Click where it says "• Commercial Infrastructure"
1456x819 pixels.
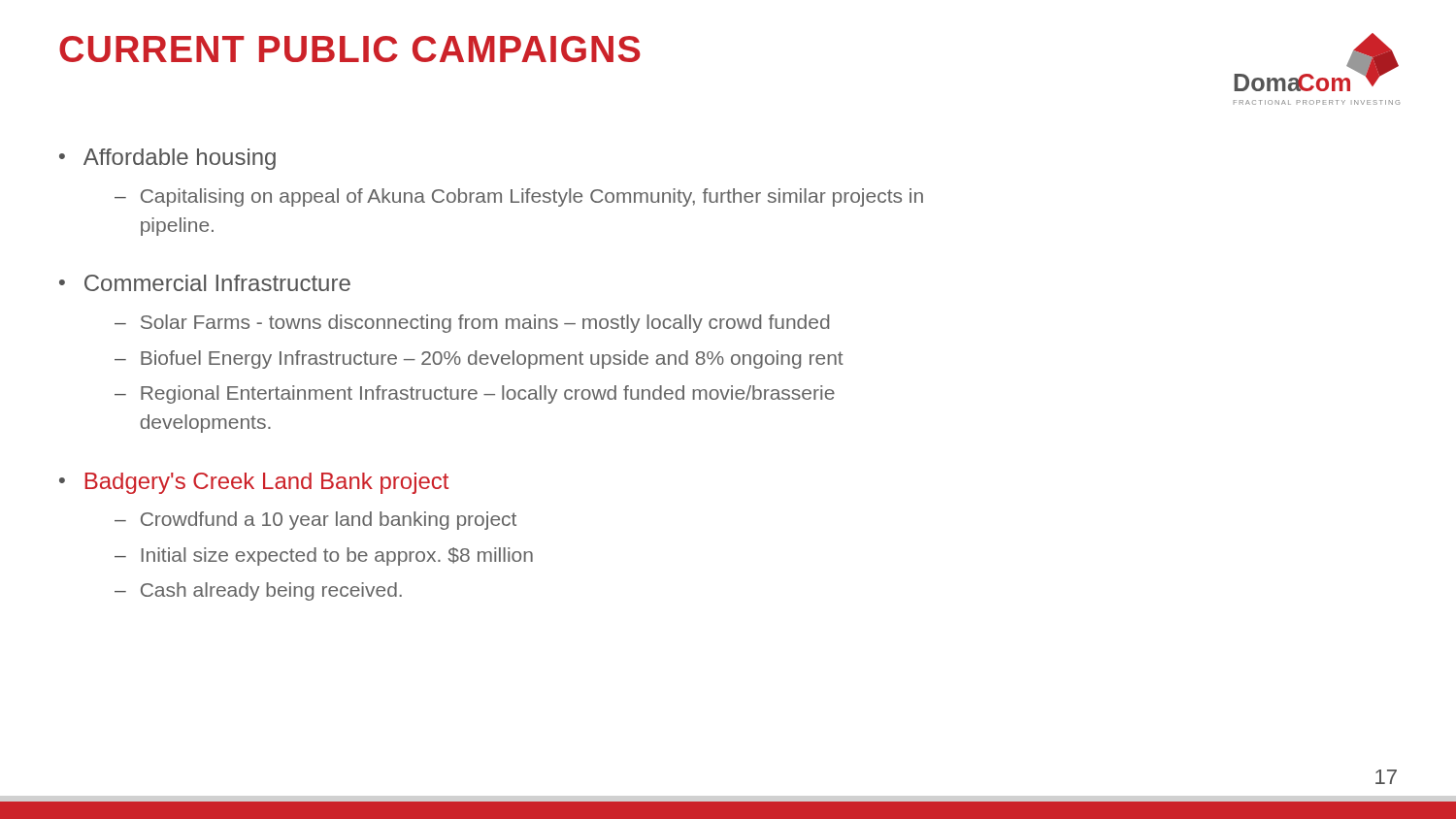(205, 284)
